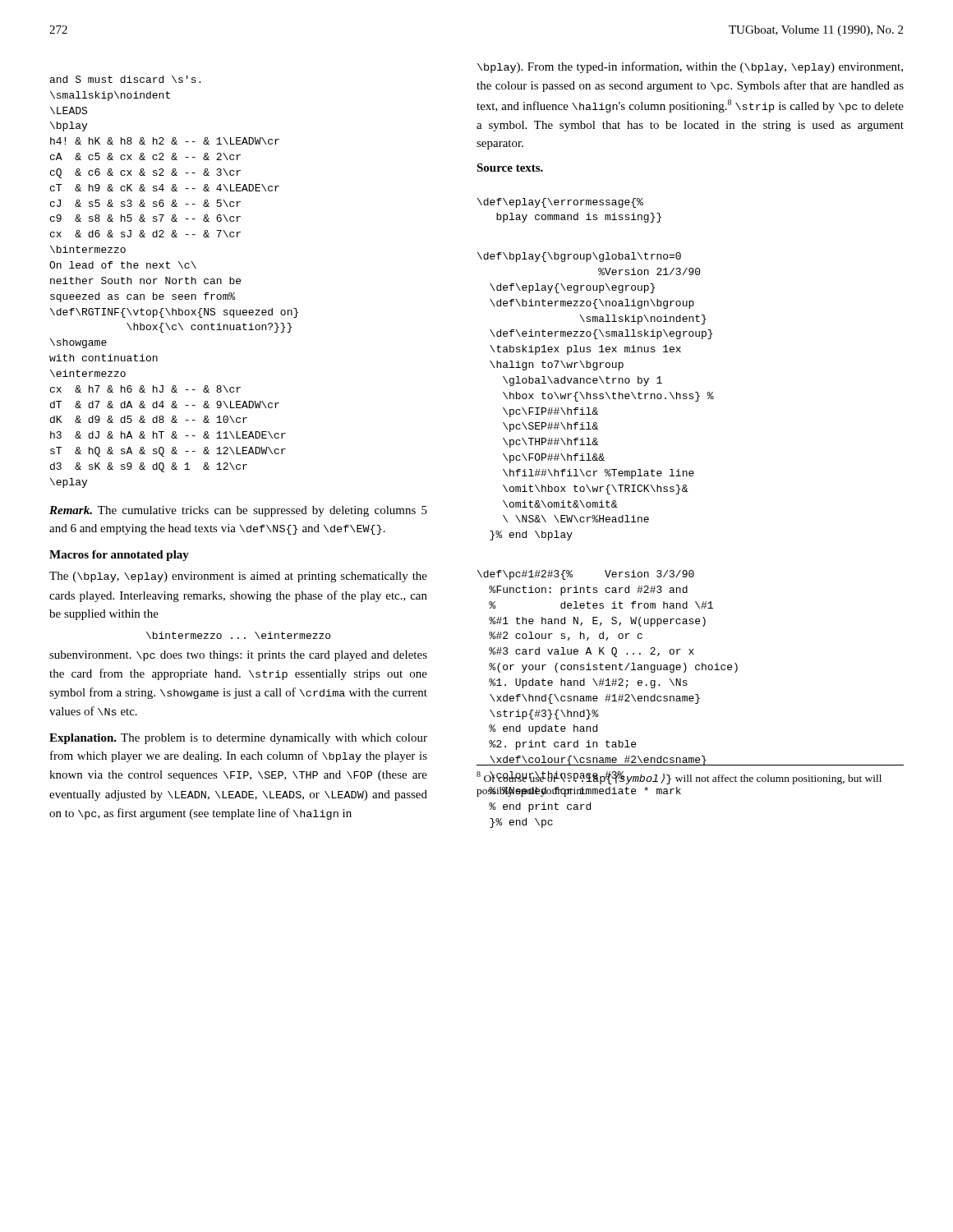This screenshot has width=953, height=1232.
Task: Locate the block of text that opens with "\bplay). From the typed-in"
Action: 690,105
